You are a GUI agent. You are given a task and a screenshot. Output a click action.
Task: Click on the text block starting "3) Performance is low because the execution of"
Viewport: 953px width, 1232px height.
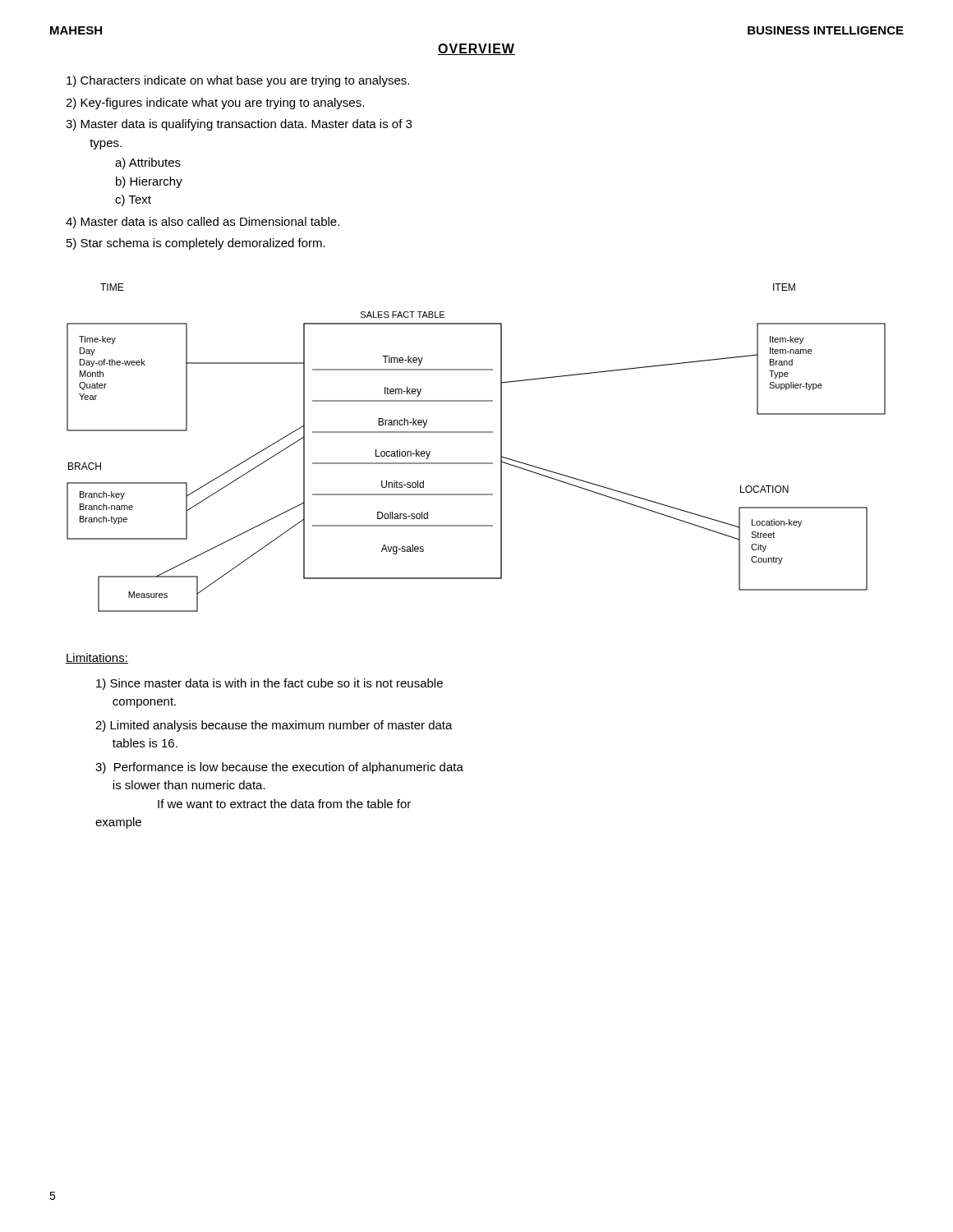click(279, 794)
